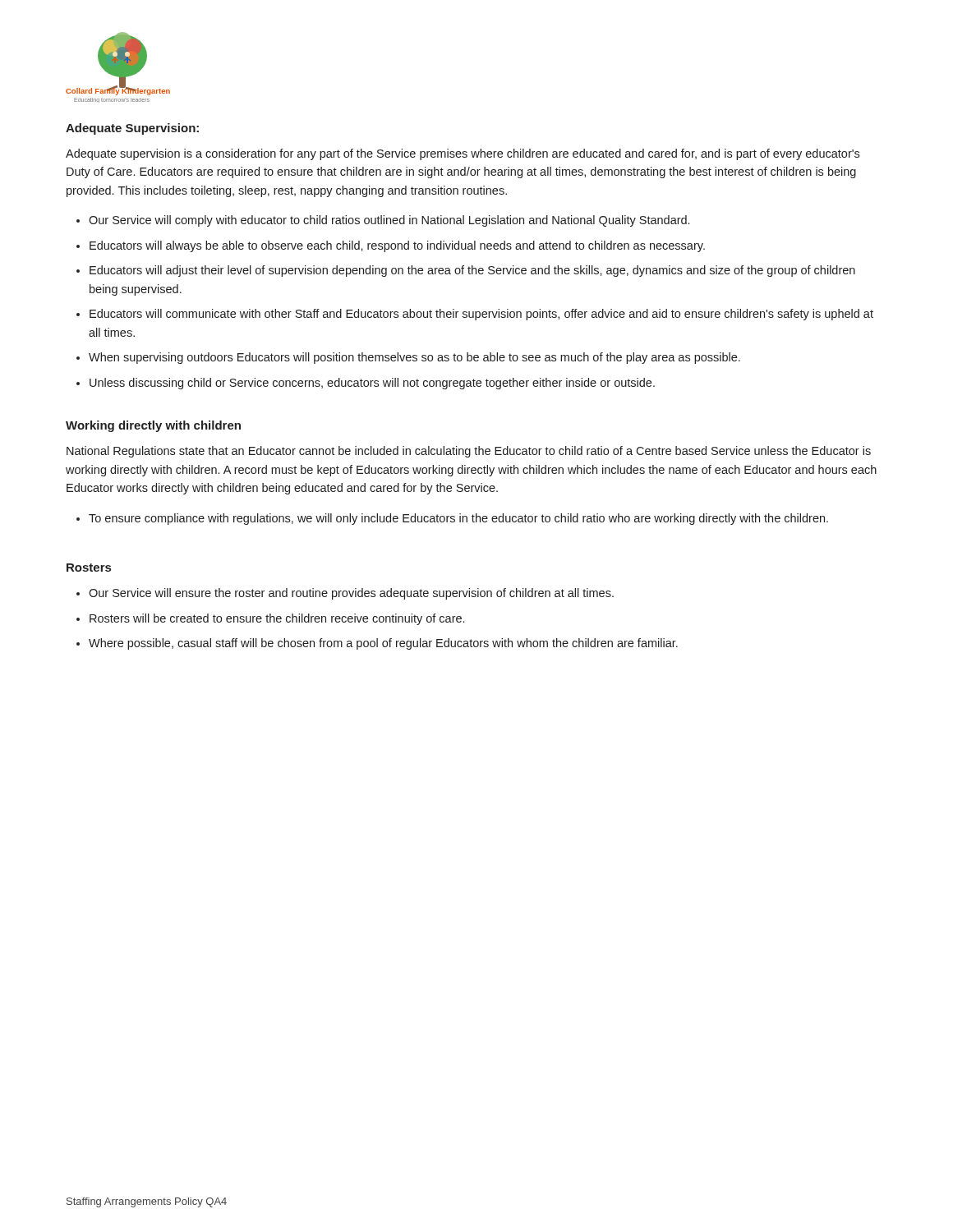
Task: Locate the block starting "National Regulations state that"
Action: pyautogui.click(x=471, y=470)
